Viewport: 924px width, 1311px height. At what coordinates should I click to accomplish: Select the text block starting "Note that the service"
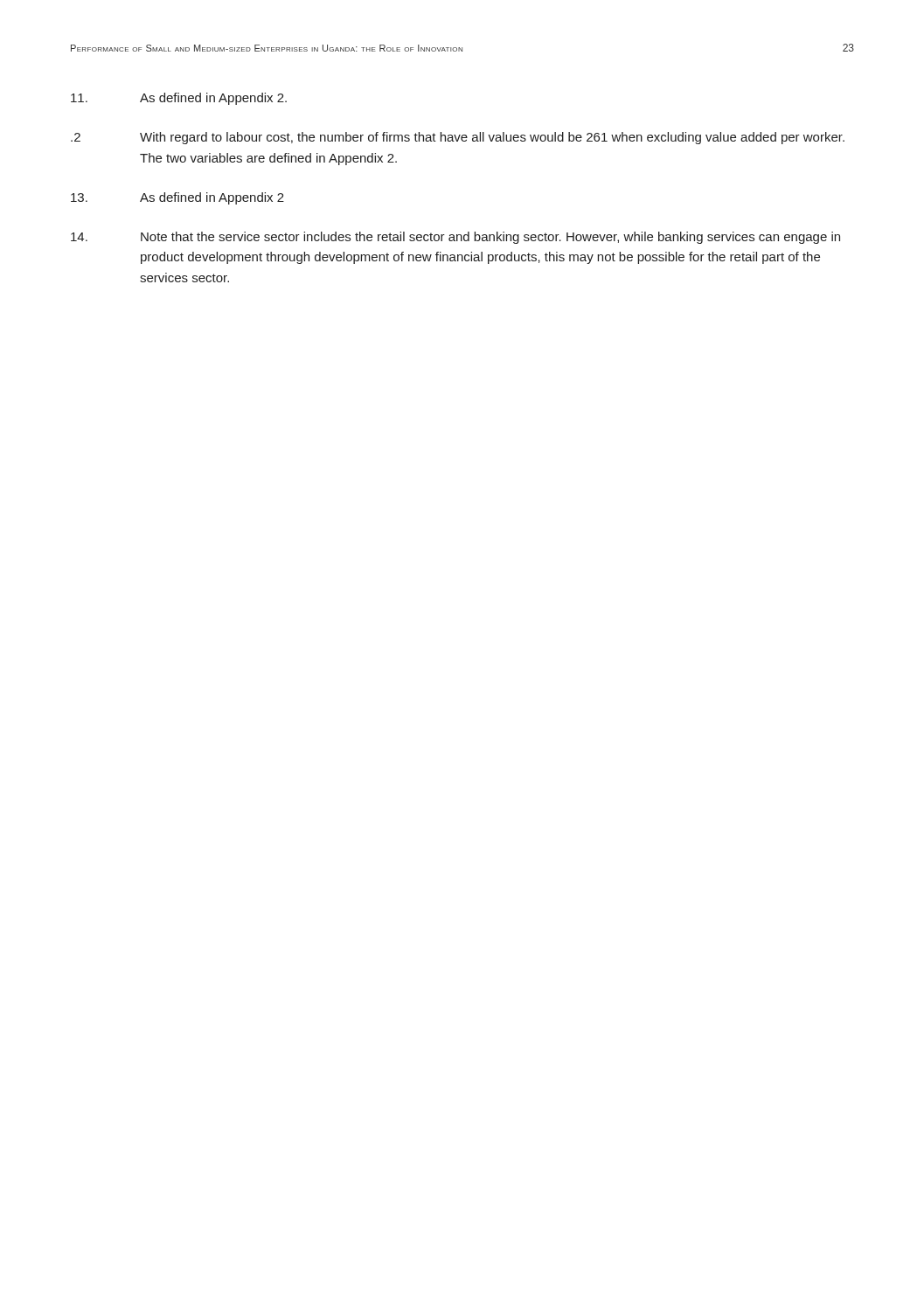462,257
